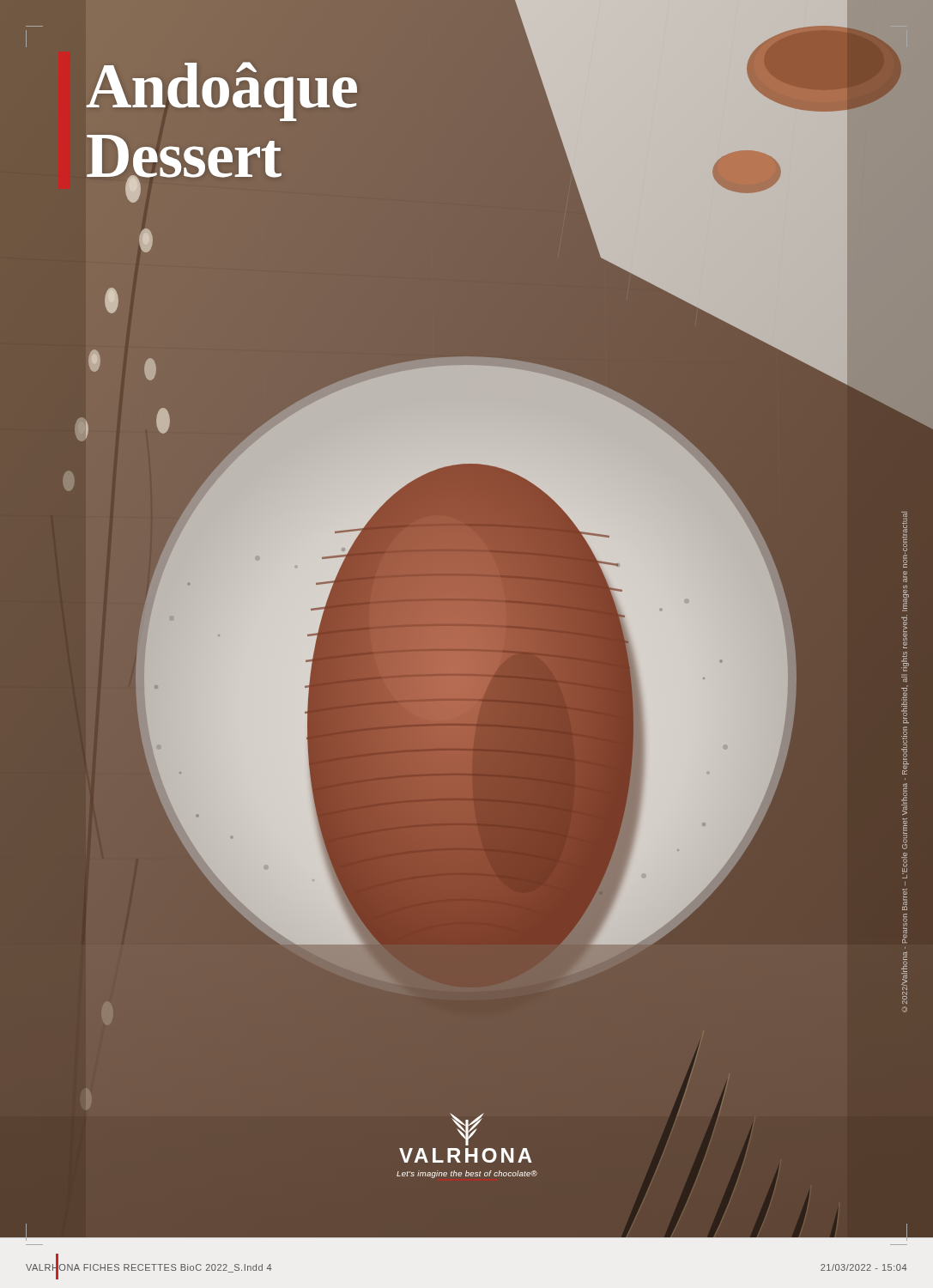Select the photo
Screen dimensions: 1288x933
tap(466, 644)
